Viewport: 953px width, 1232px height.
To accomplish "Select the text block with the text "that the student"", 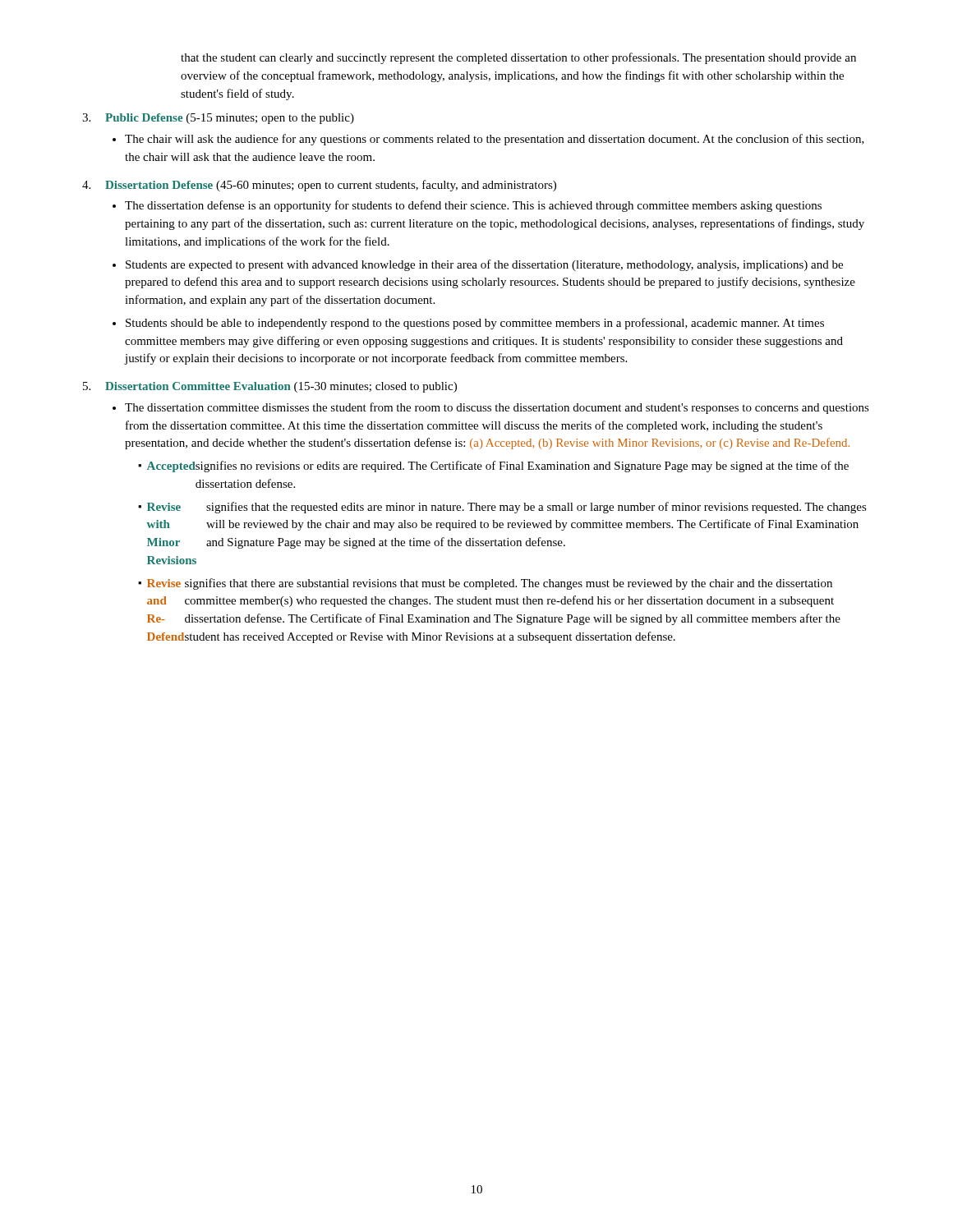I will coord(519,75).
